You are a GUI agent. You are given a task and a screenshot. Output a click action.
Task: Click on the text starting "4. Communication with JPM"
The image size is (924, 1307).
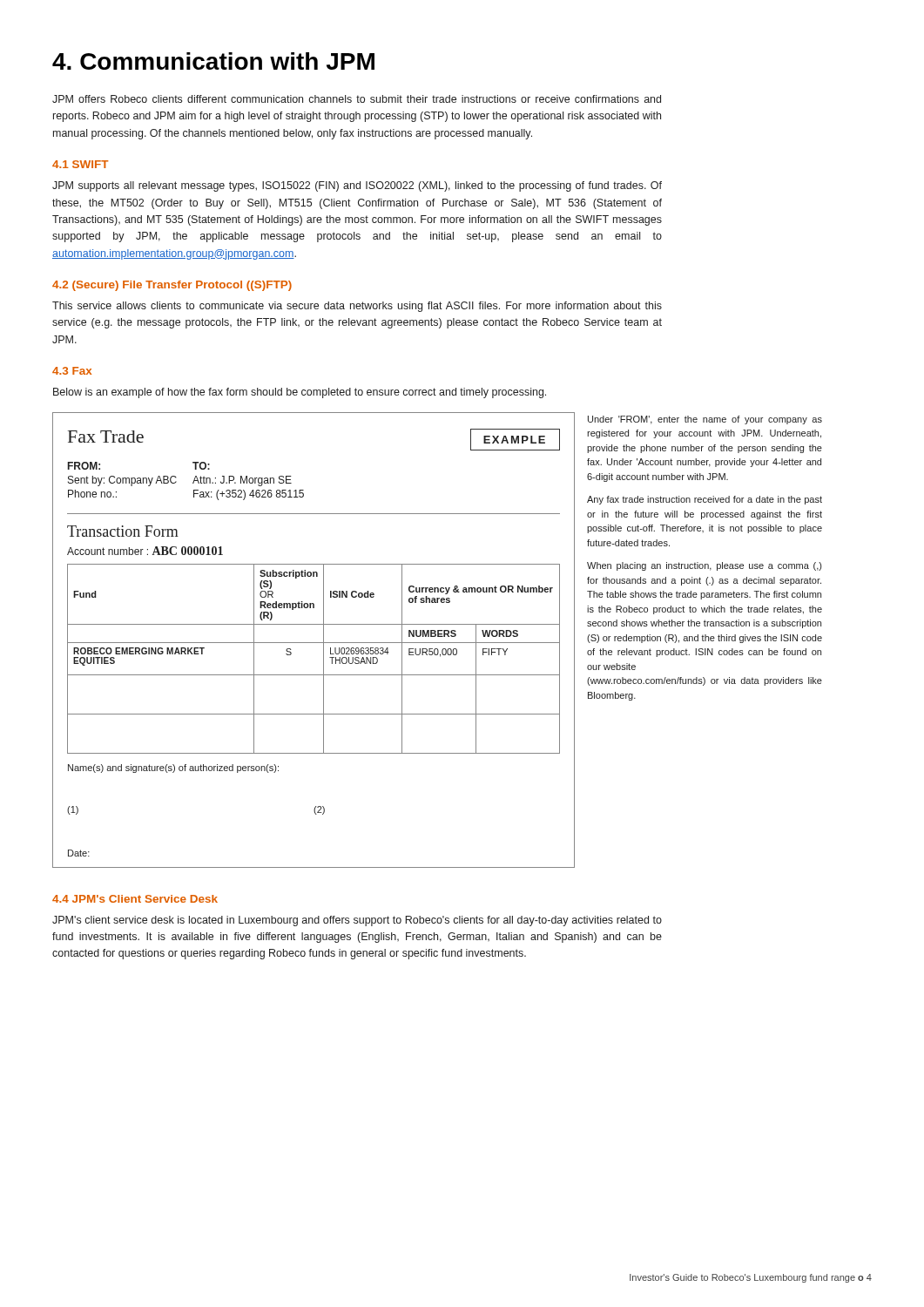pyautogui.click(x=357, y=62)
